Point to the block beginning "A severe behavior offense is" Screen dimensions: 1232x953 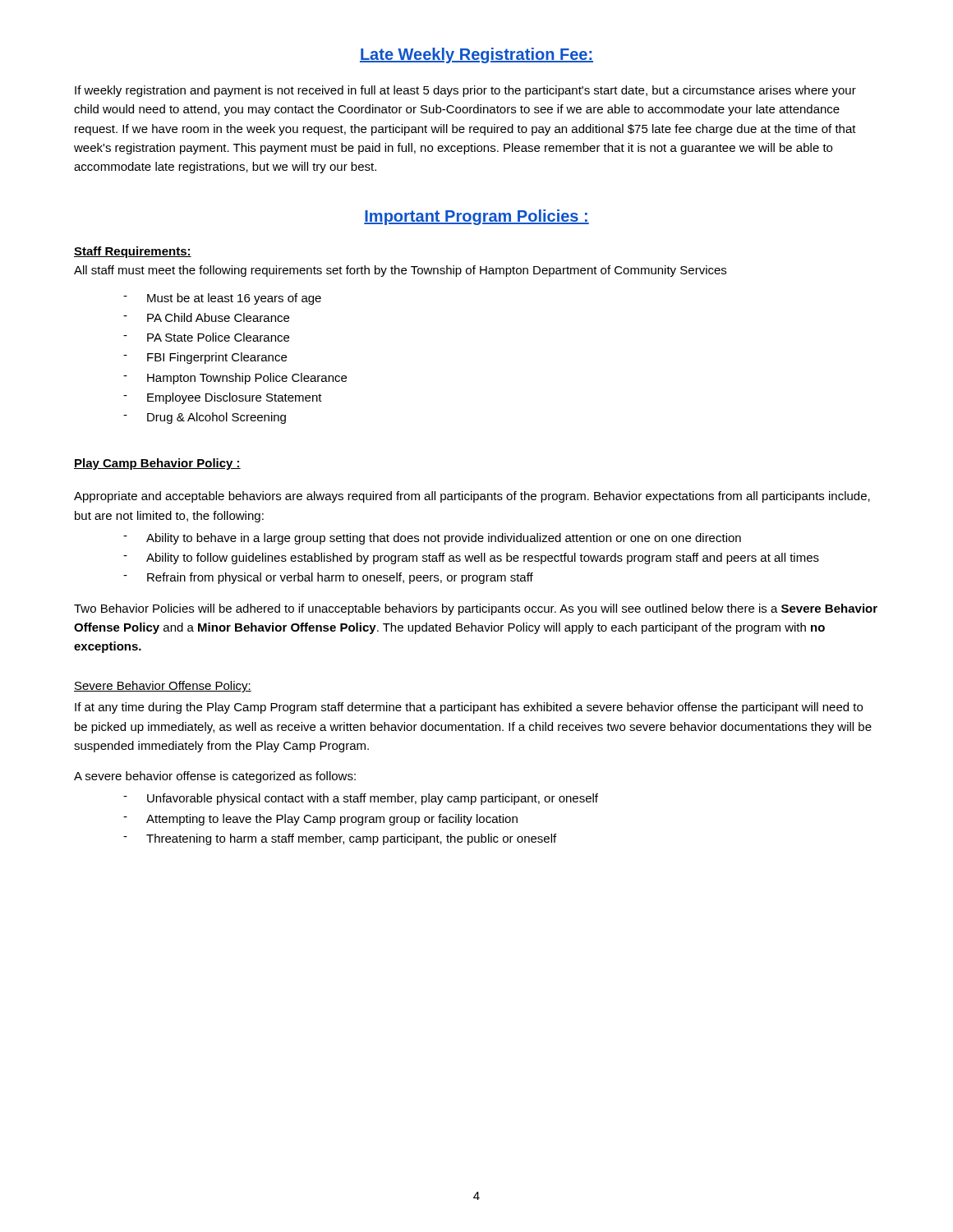pyautogui.click(x=215, y=776)
